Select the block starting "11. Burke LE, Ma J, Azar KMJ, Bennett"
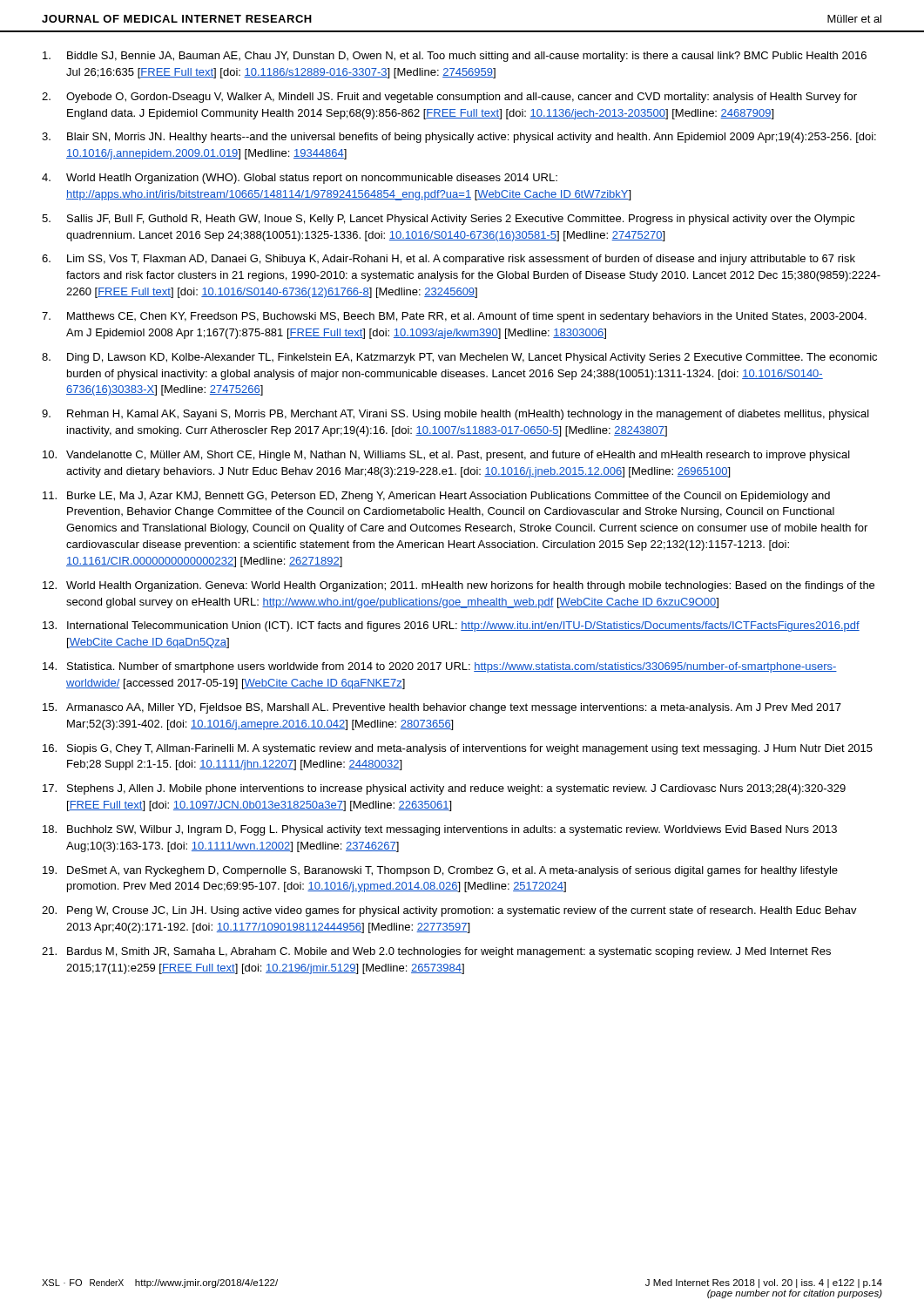924x1307 pixels. (462, 529)
